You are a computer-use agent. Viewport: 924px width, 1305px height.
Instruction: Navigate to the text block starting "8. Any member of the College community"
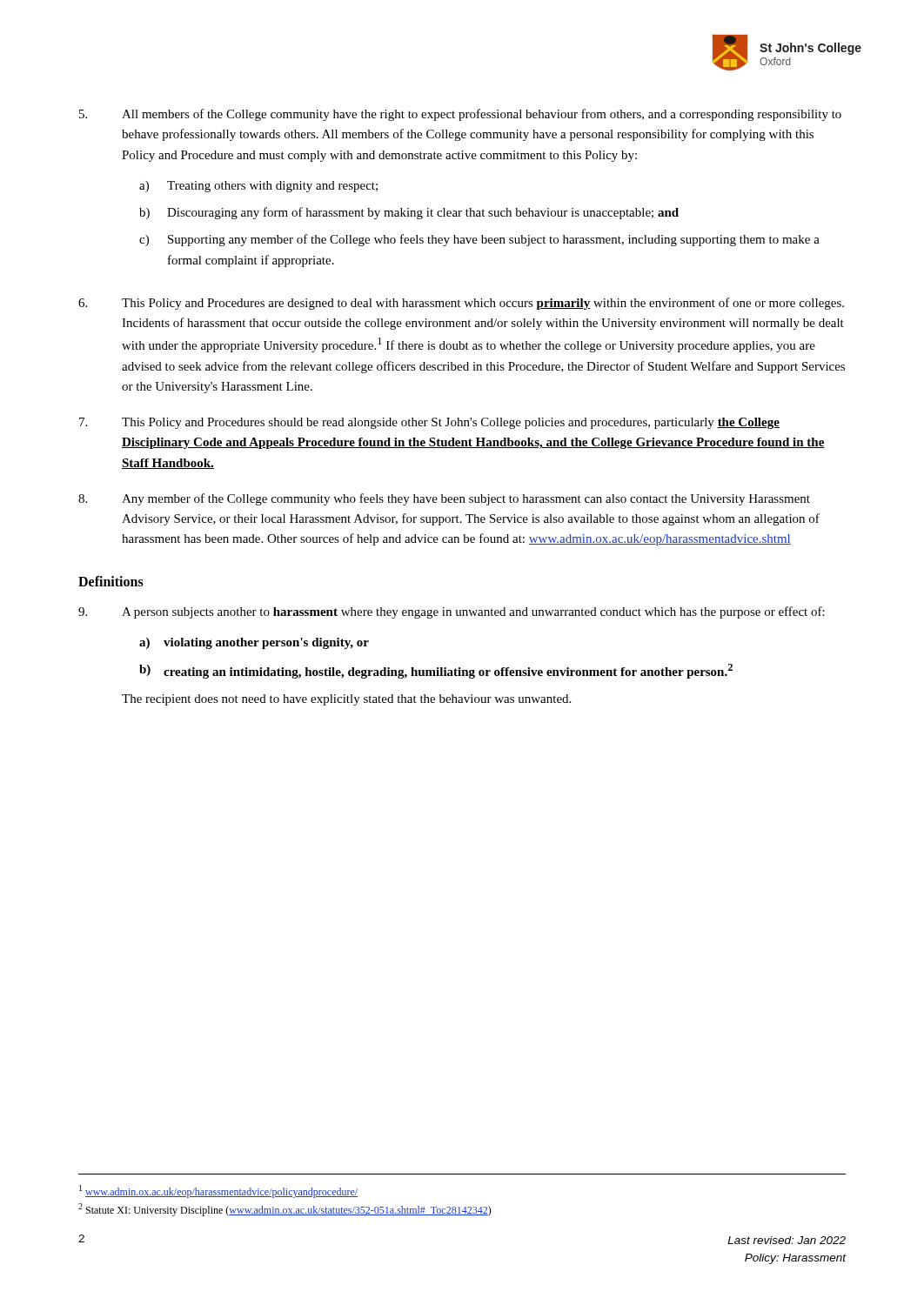(x=462, y=519)
